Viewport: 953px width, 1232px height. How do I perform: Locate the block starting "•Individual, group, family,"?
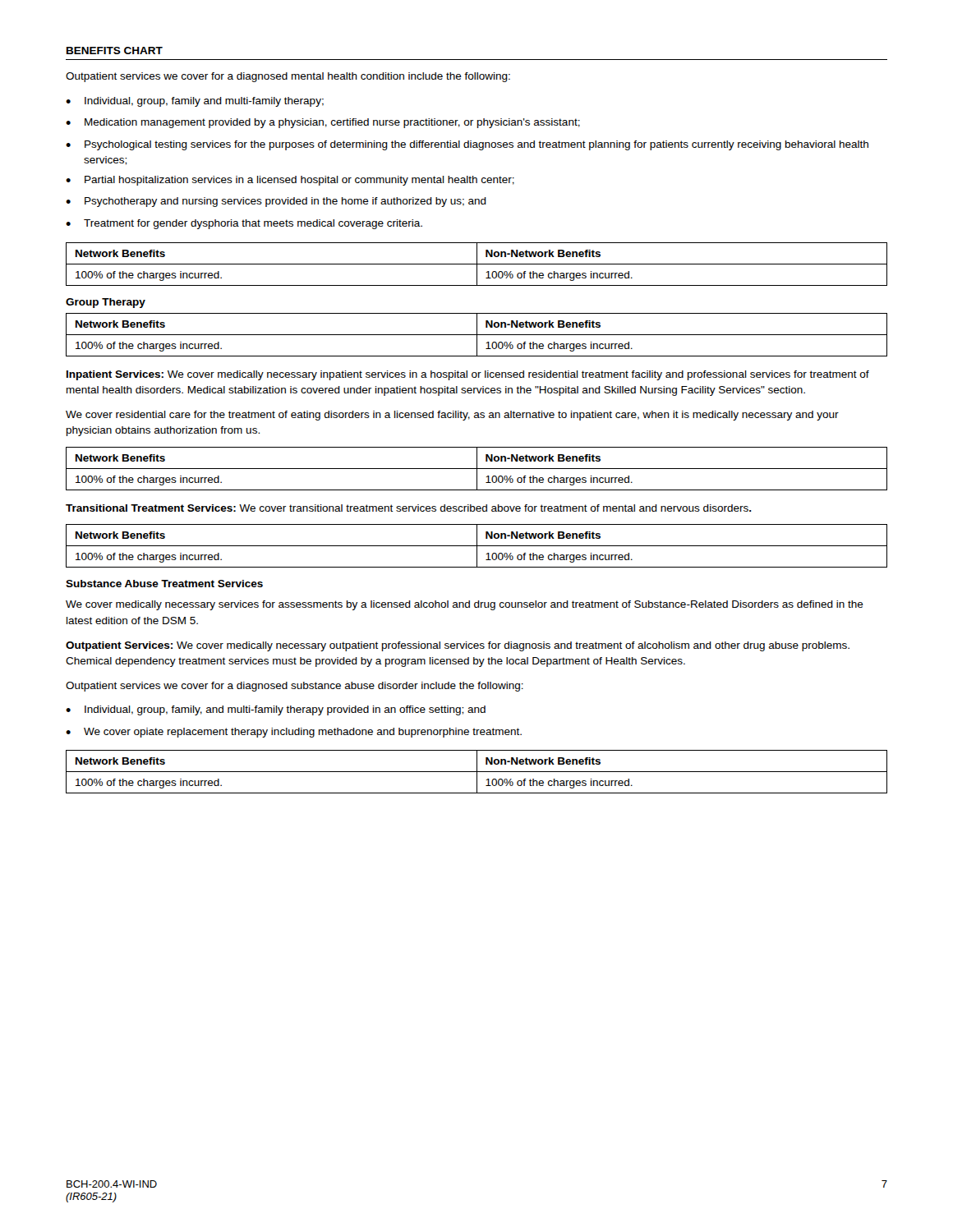476,711
